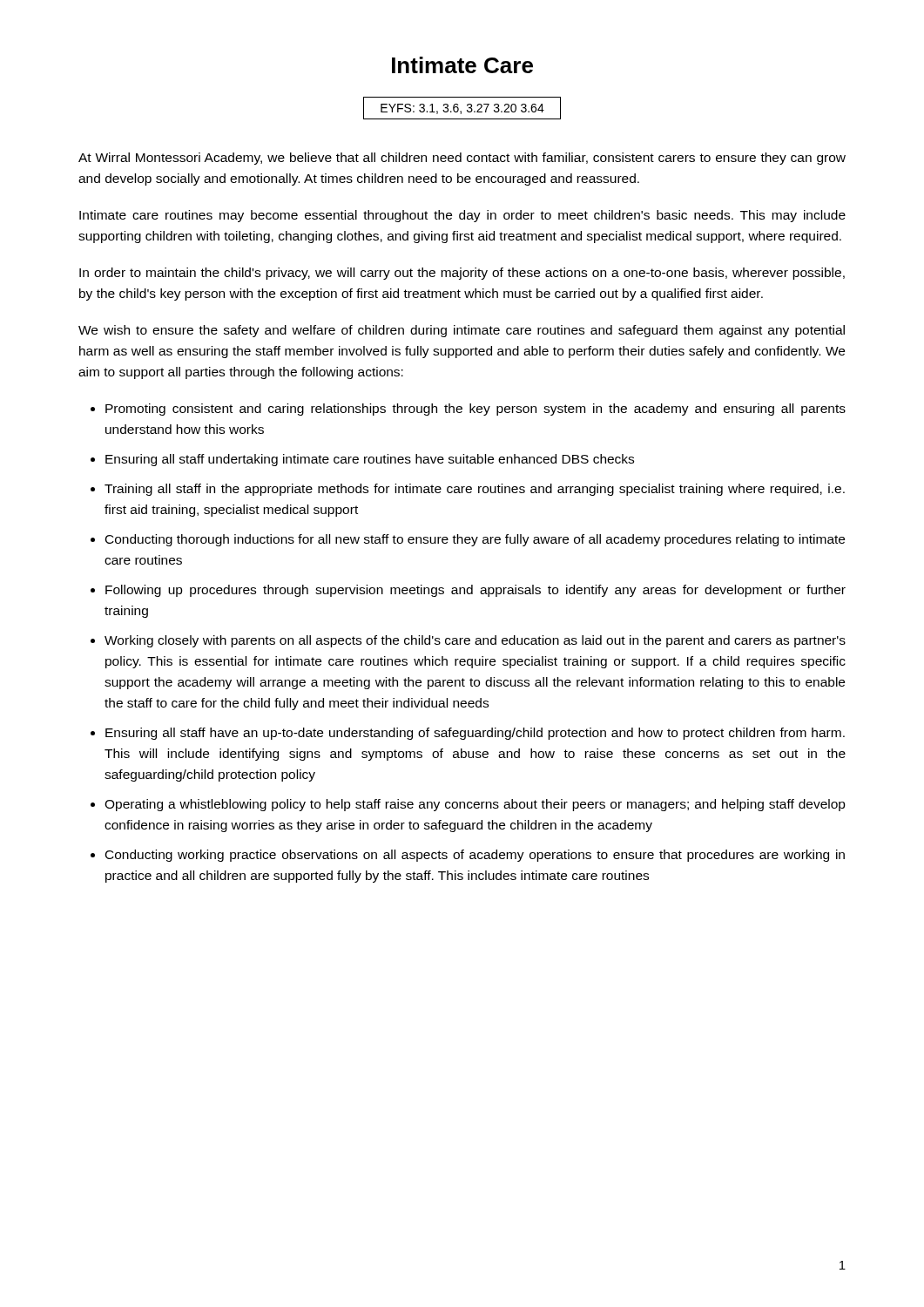The image size is (924, 1307).
Task: Find the block on this page that starts "Operating a whistleblowing policy to help"
Action: coord(475,815)
